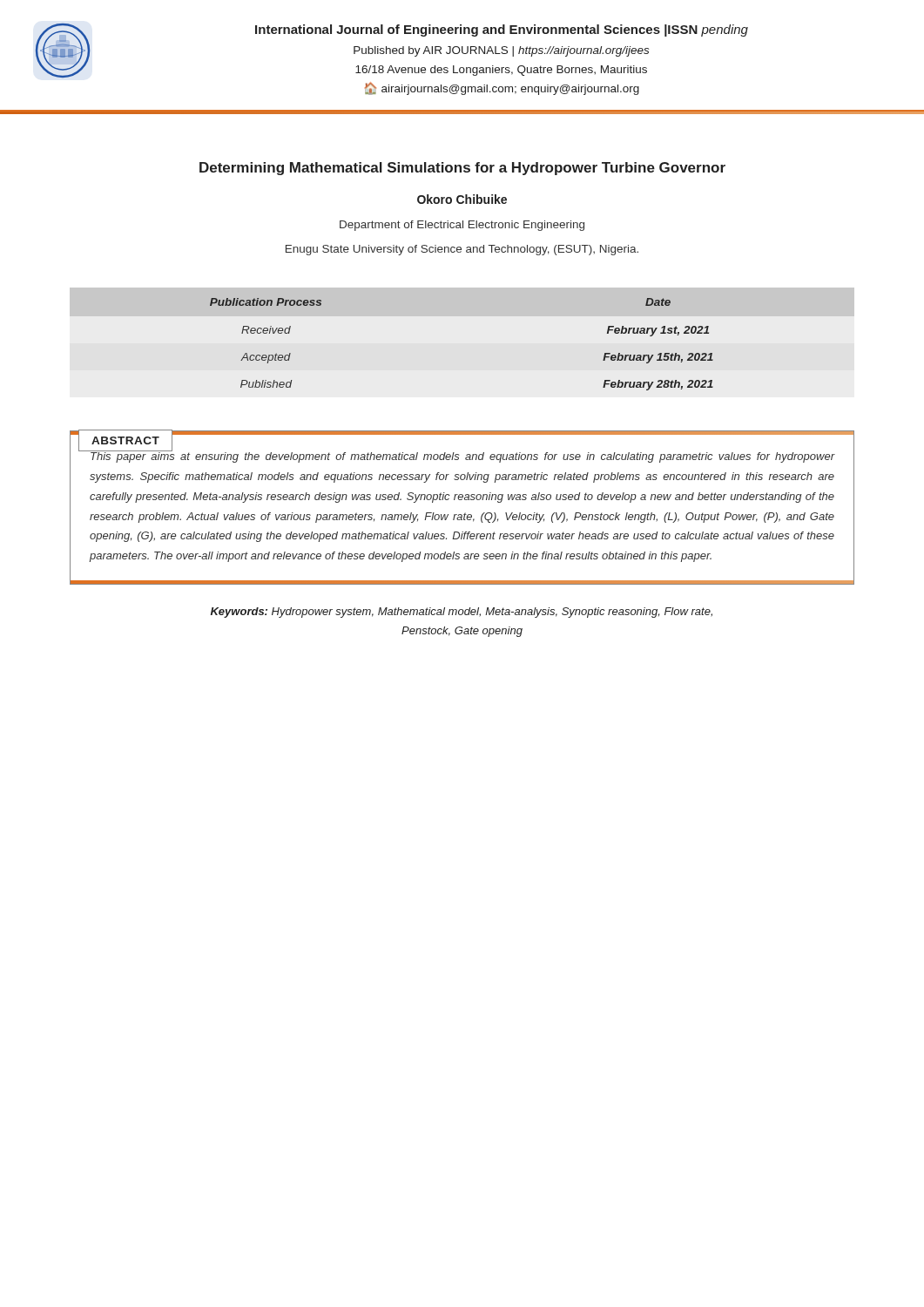Image resolution: width=924 pixels, height=1307 pixels.
Task: Point to the block starting "Okoro Chibuike"
Action: point(462,199)
